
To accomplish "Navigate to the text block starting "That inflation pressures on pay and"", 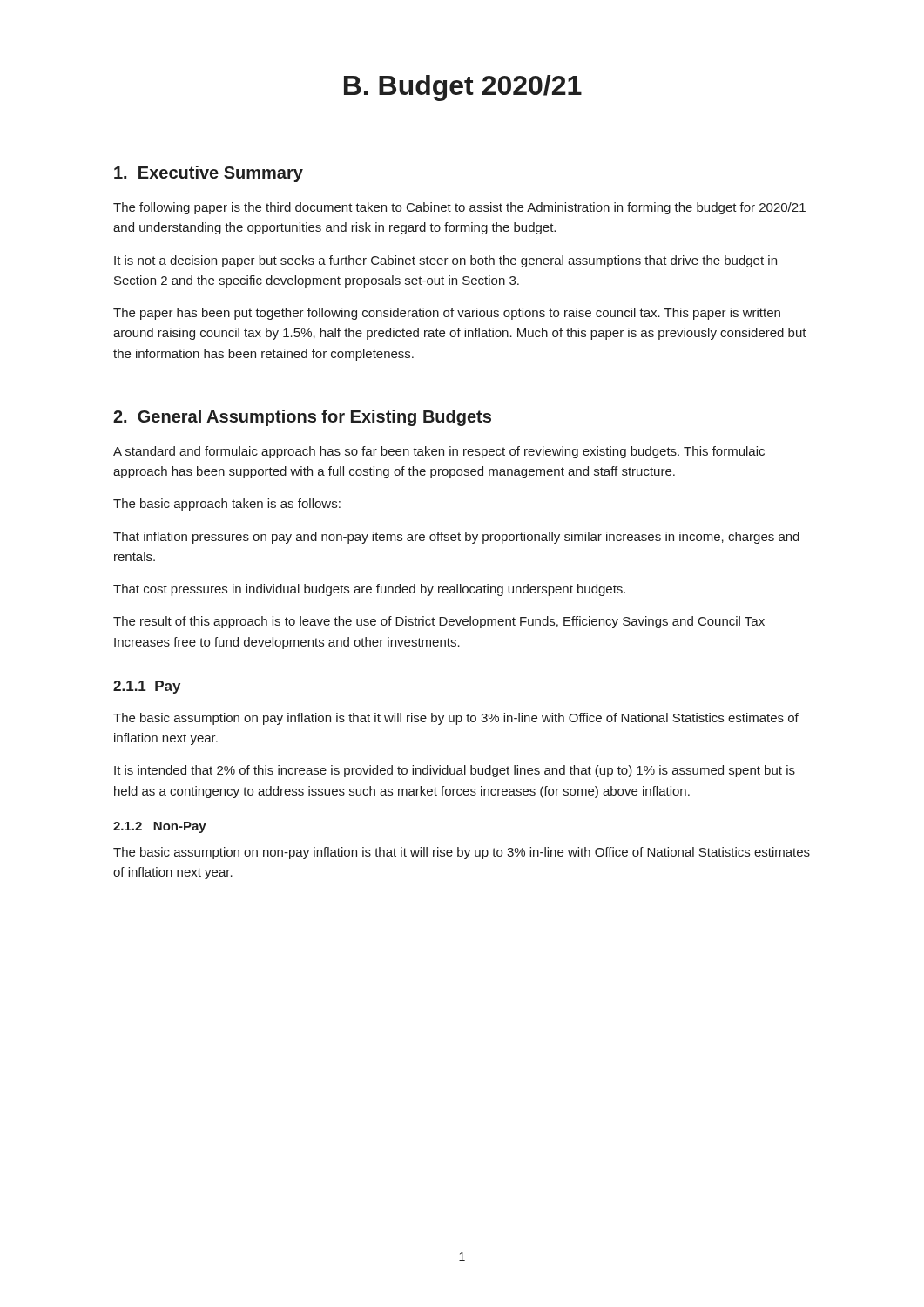I will pyautogui.click(x=457, y=546).
